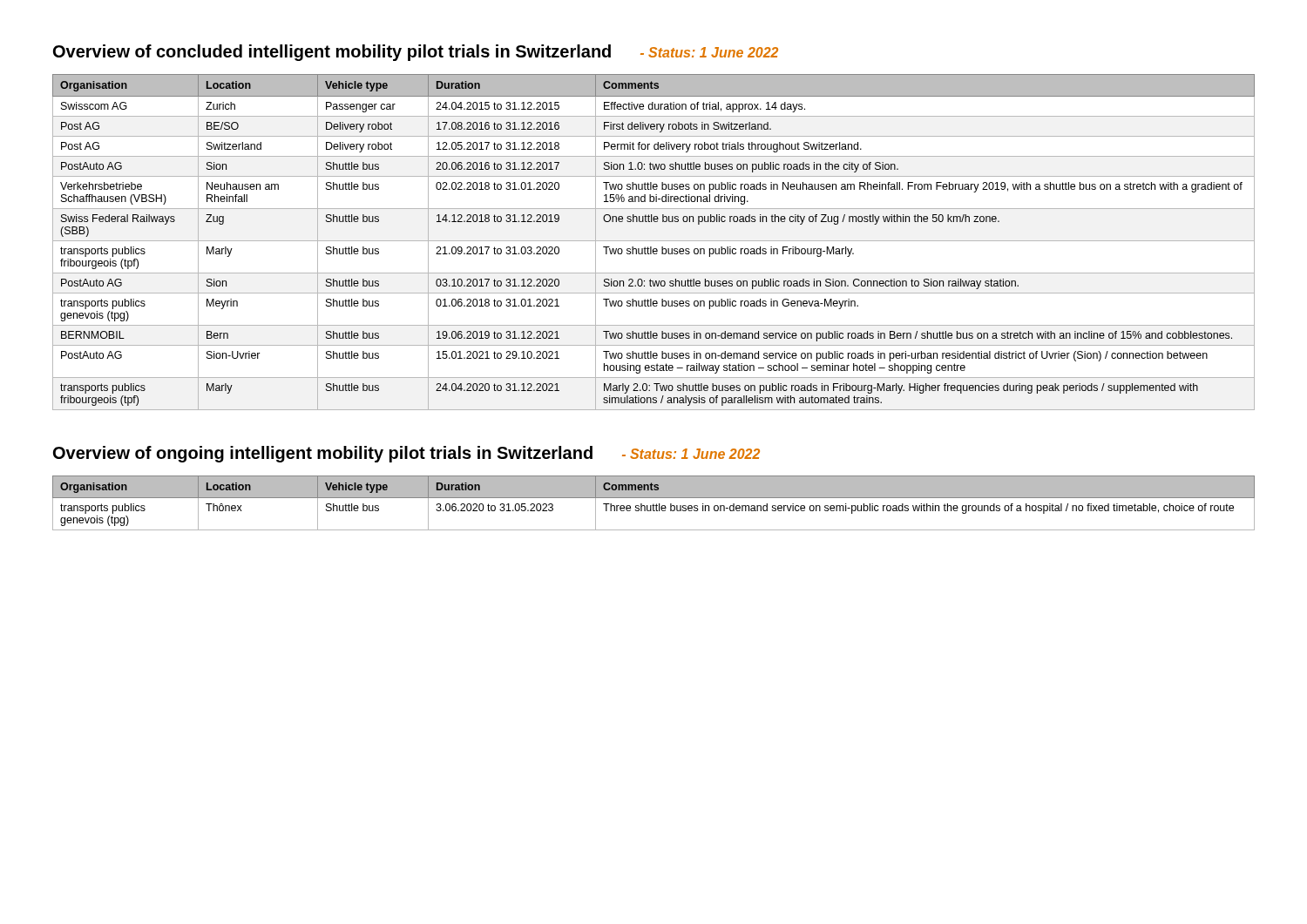Find the table that mentions "transports publics fribourgeois (tpf)"
The image size is (1307, 924).
tap(654, 242)
